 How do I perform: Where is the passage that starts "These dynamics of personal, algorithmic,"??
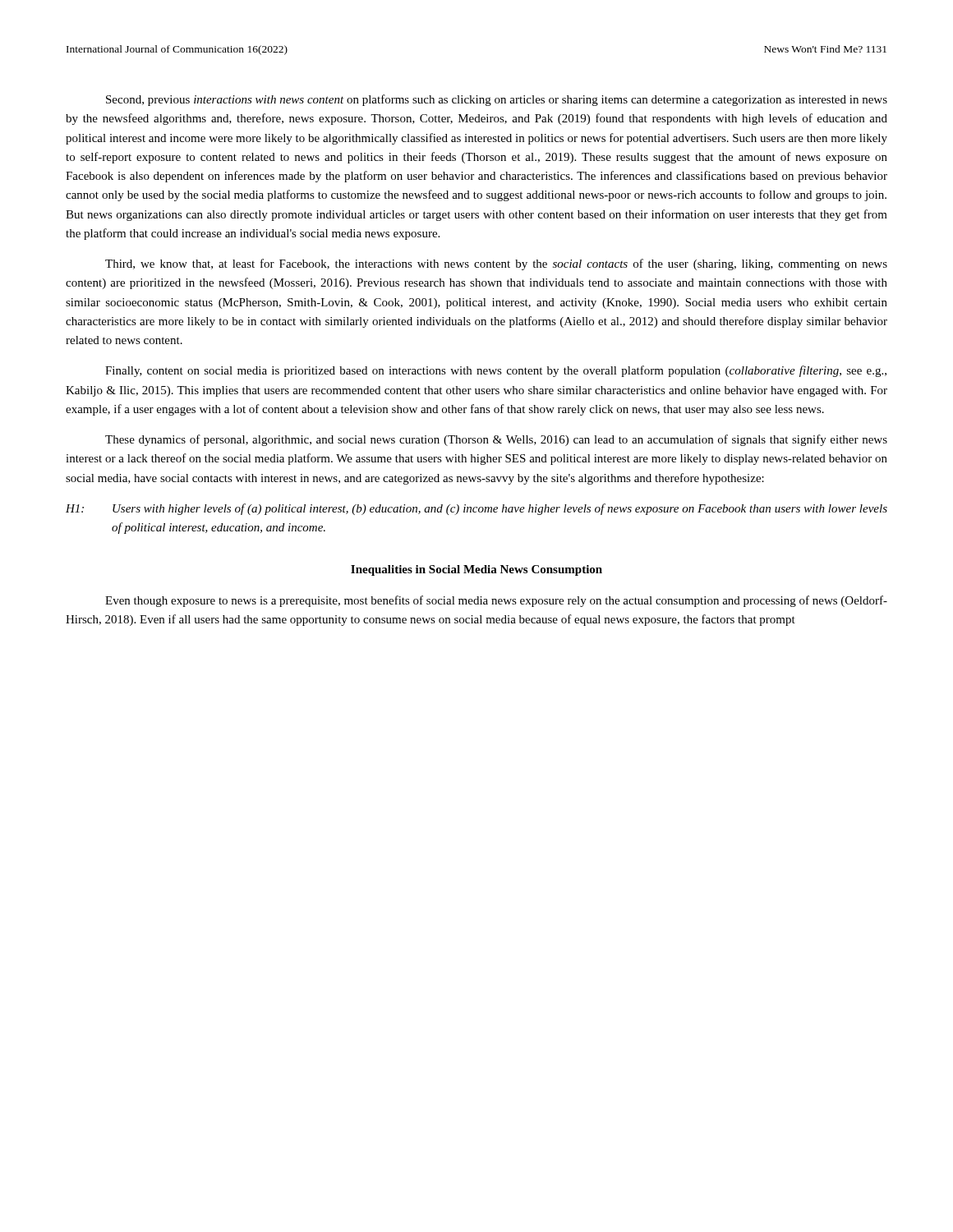click(476, 458)
